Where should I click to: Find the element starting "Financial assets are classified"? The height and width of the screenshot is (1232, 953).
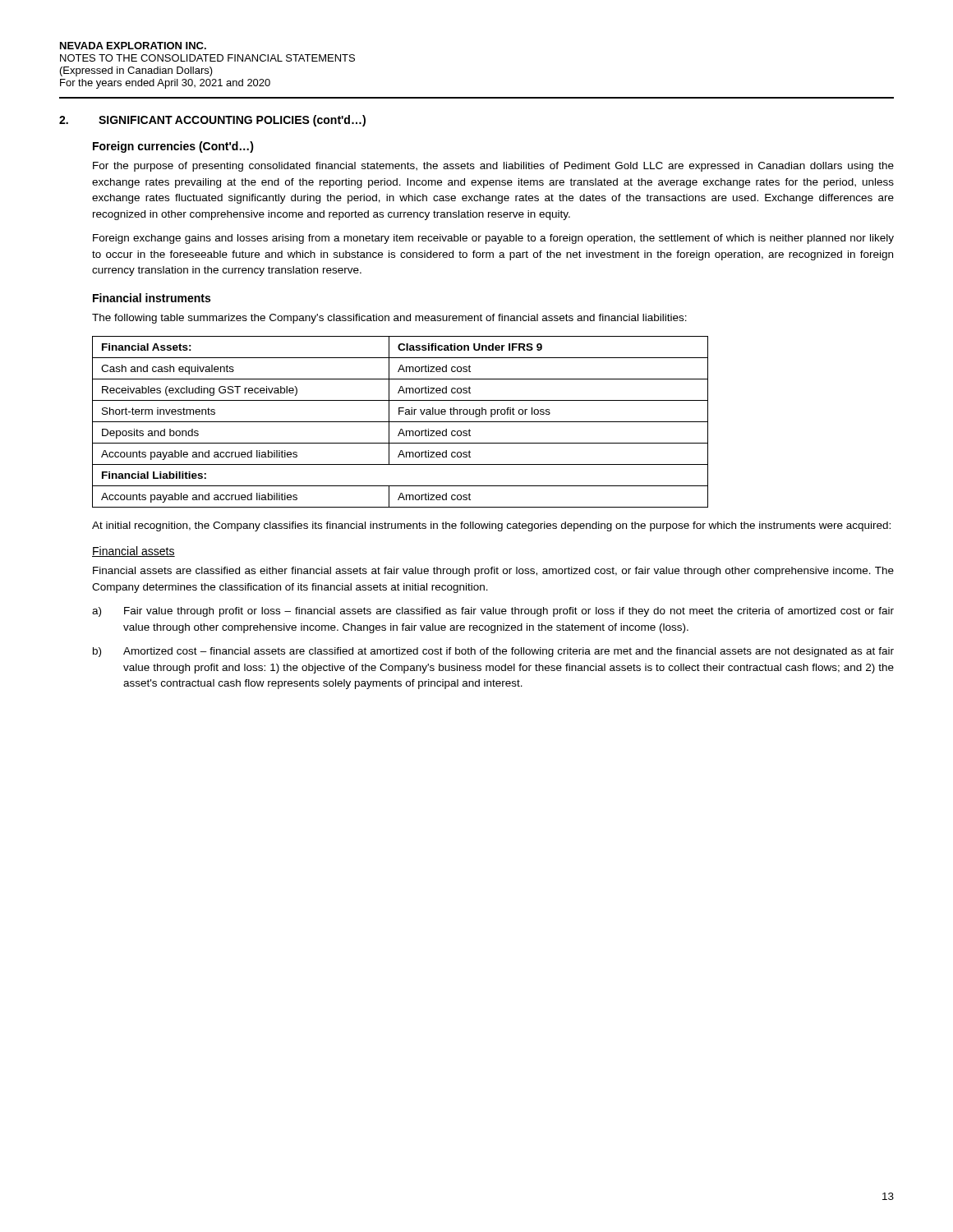tap(493, 578)
